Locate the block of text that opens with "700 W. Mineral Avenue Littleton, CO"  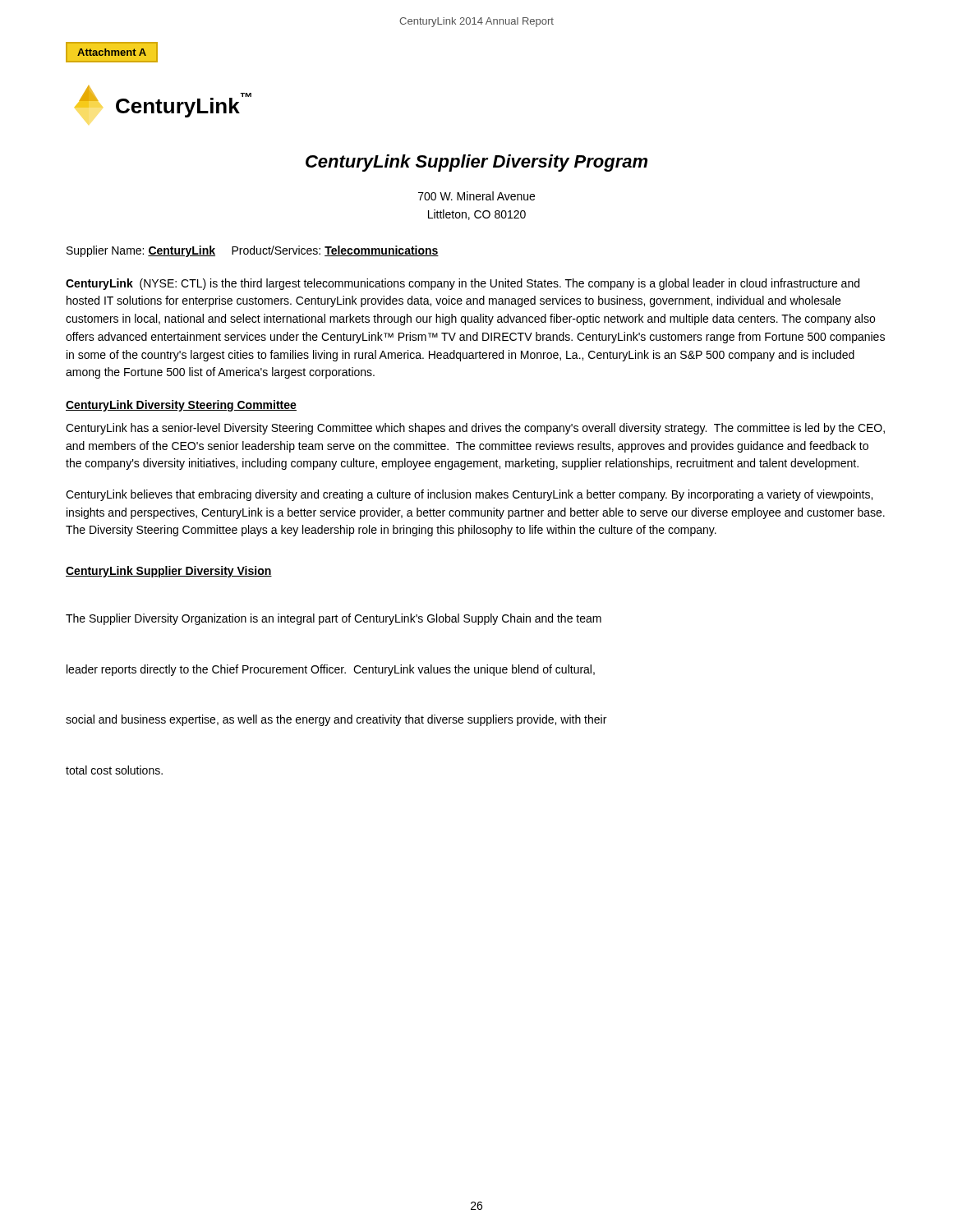point(476,205)
